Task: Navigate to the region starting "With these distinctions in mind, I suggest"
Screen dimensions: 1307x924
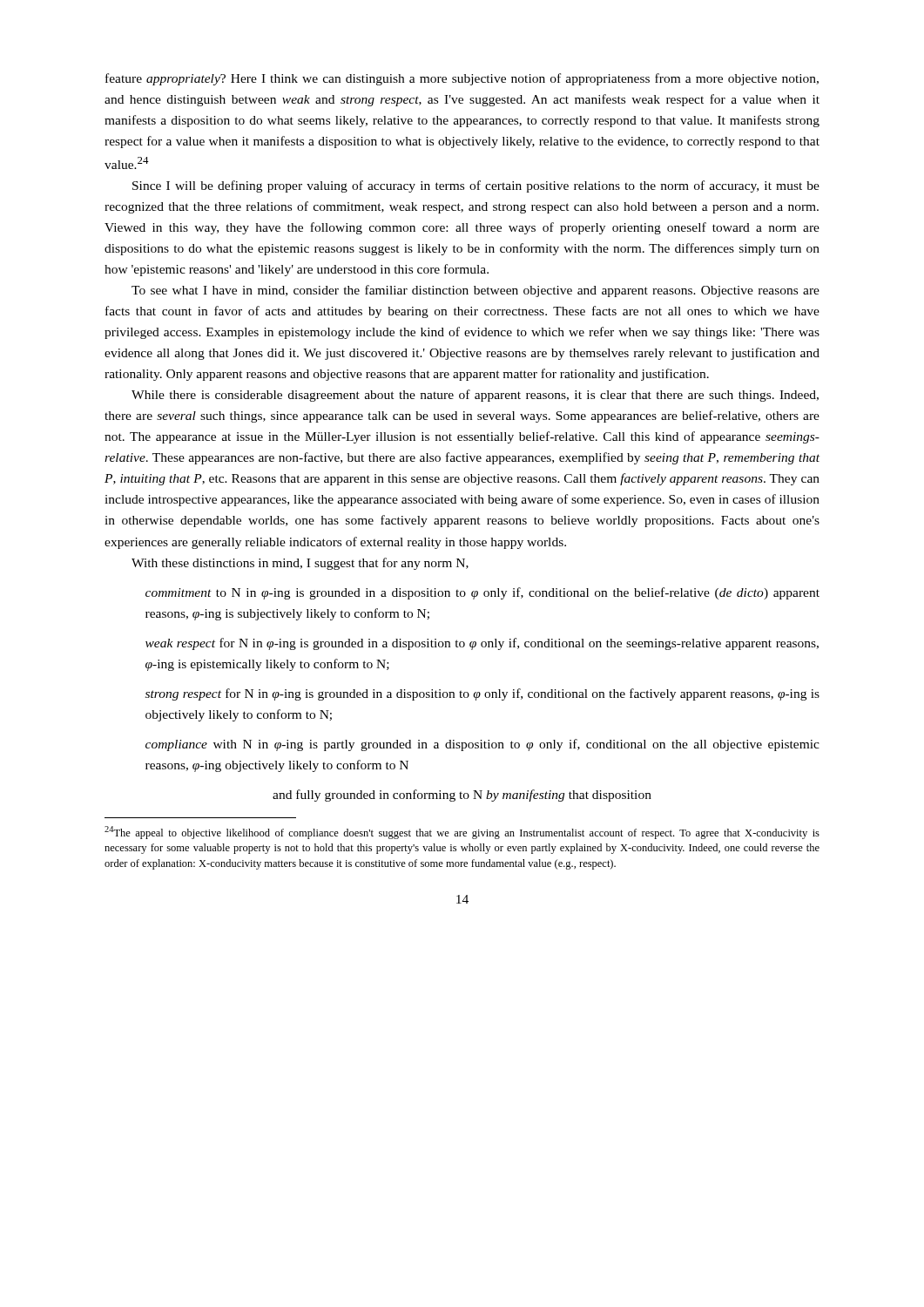Action: click(300, 562)
